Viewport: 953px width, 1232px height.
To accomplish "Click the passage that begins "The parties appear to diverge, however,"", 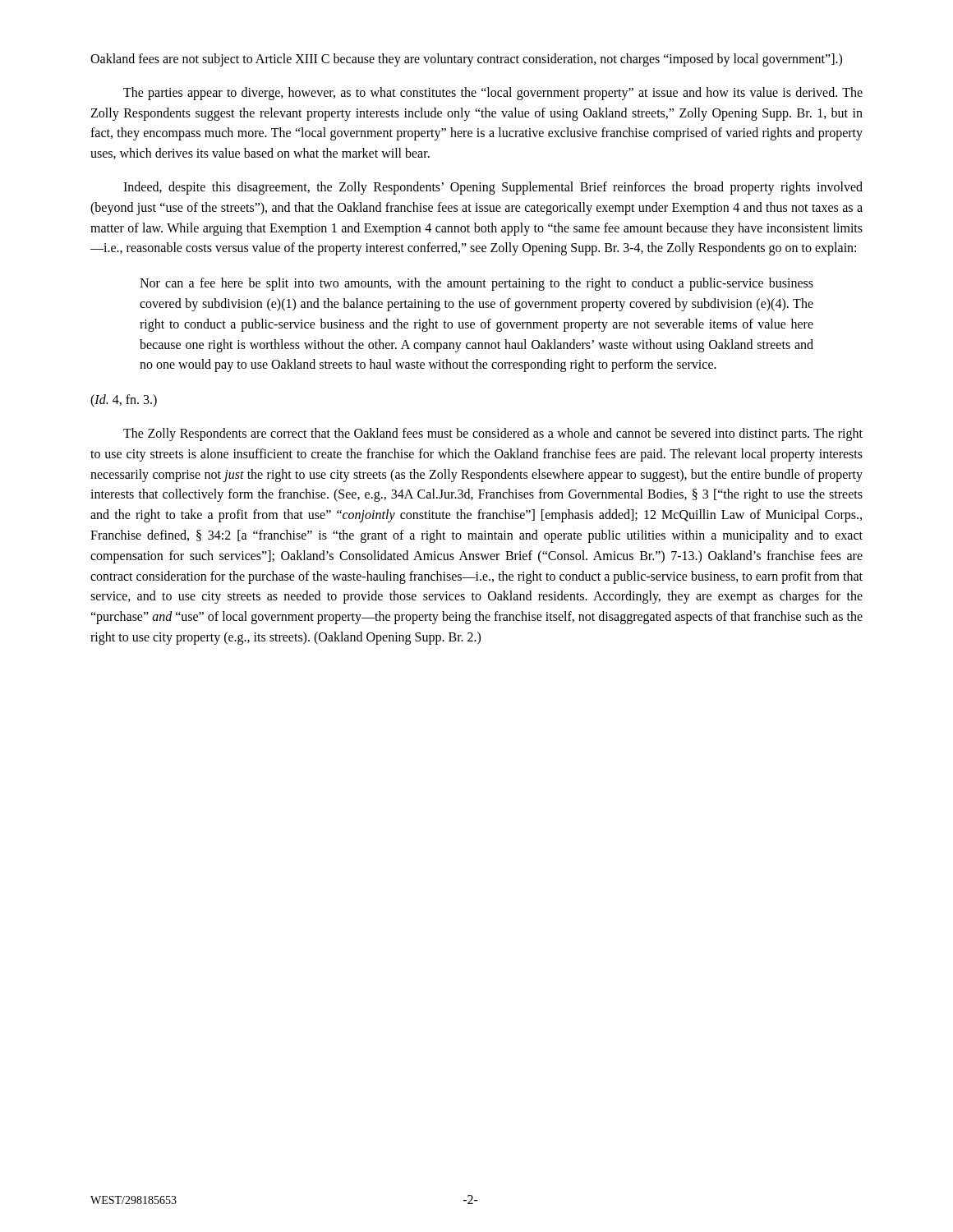I will [x=476, y=123].
